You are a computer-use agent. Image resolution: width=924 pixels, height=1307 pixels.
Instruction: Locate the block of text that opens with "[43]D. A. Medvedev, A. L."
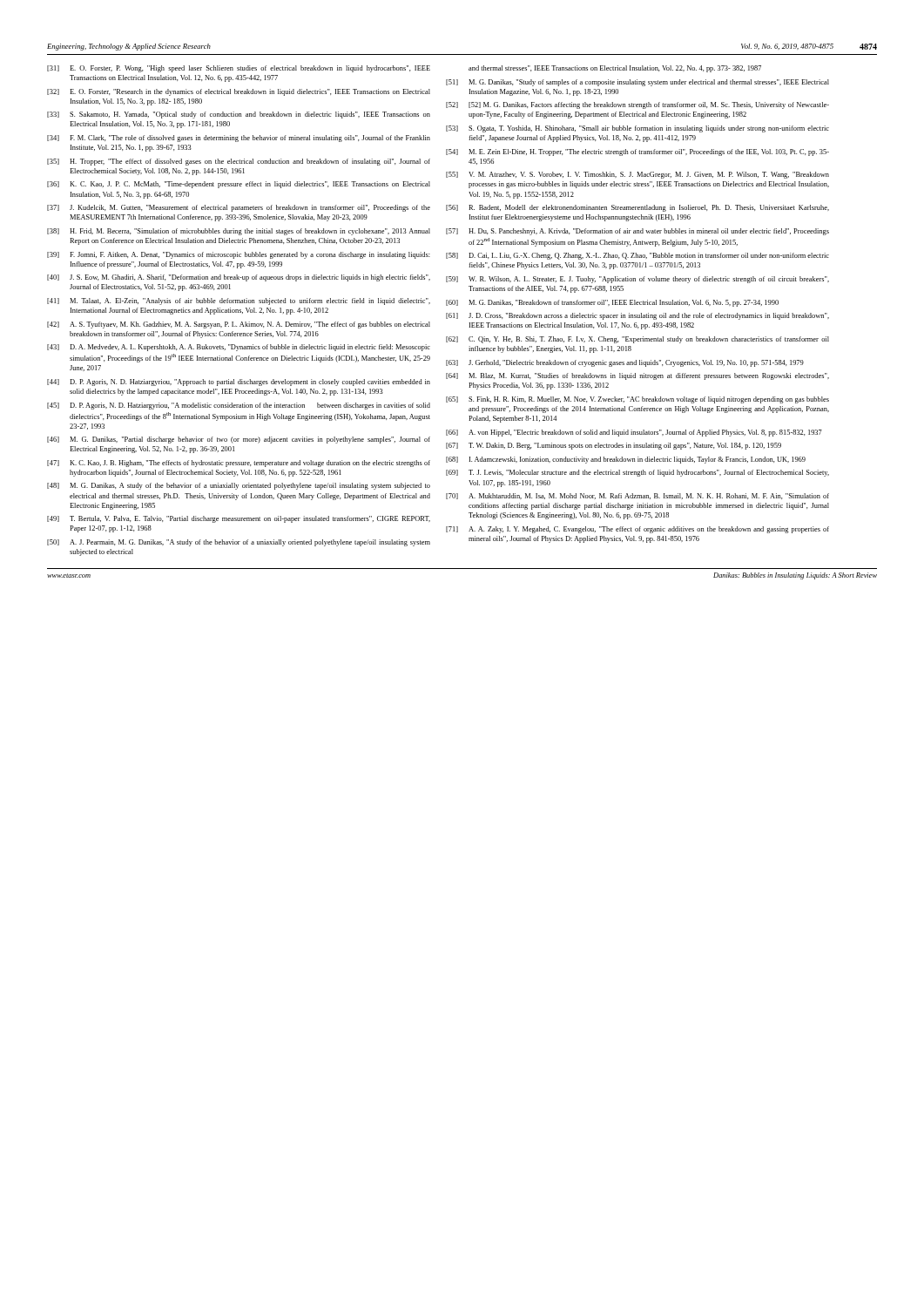pos(239,358)
